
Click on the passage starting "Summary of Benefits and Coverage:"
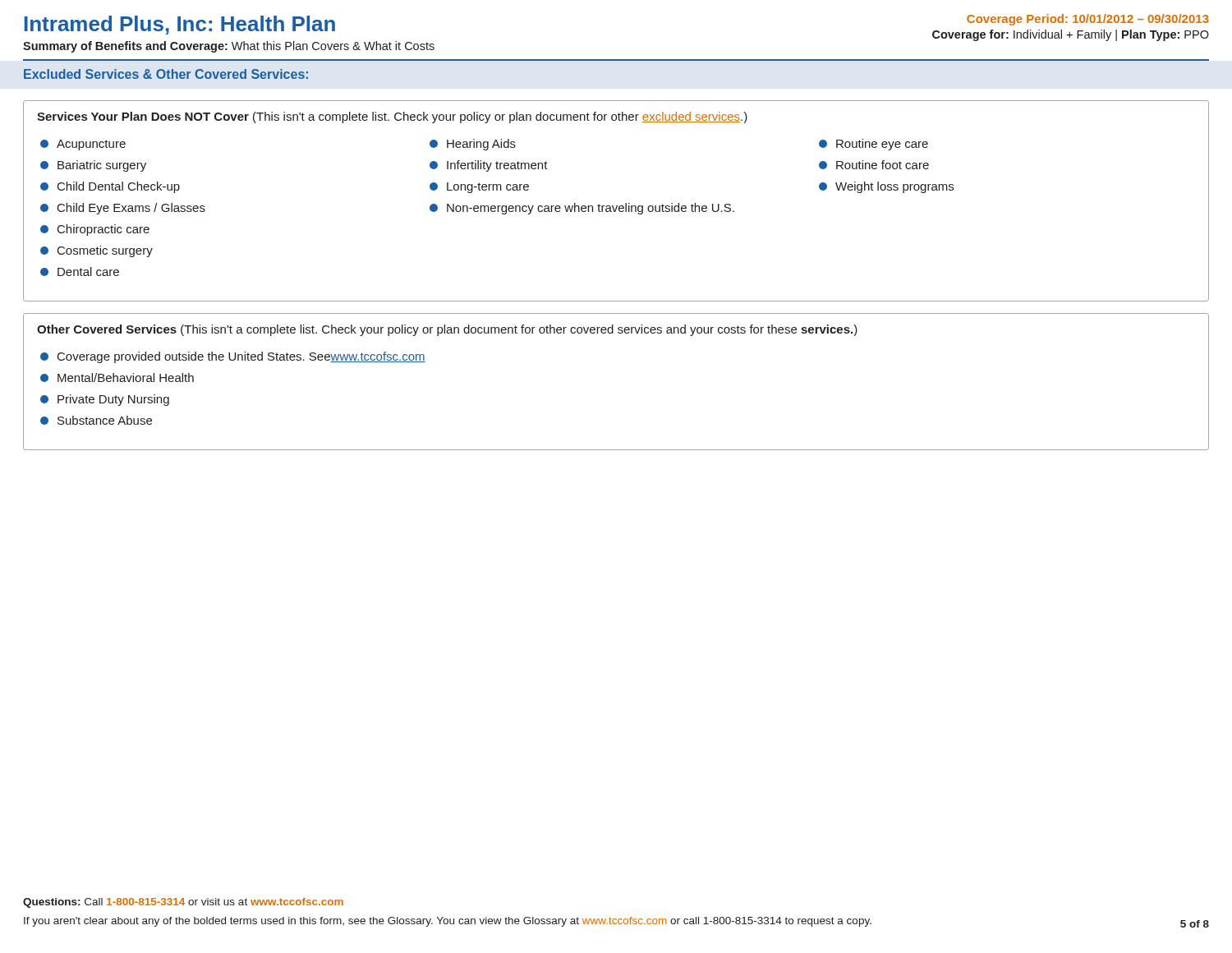point(229,46)
